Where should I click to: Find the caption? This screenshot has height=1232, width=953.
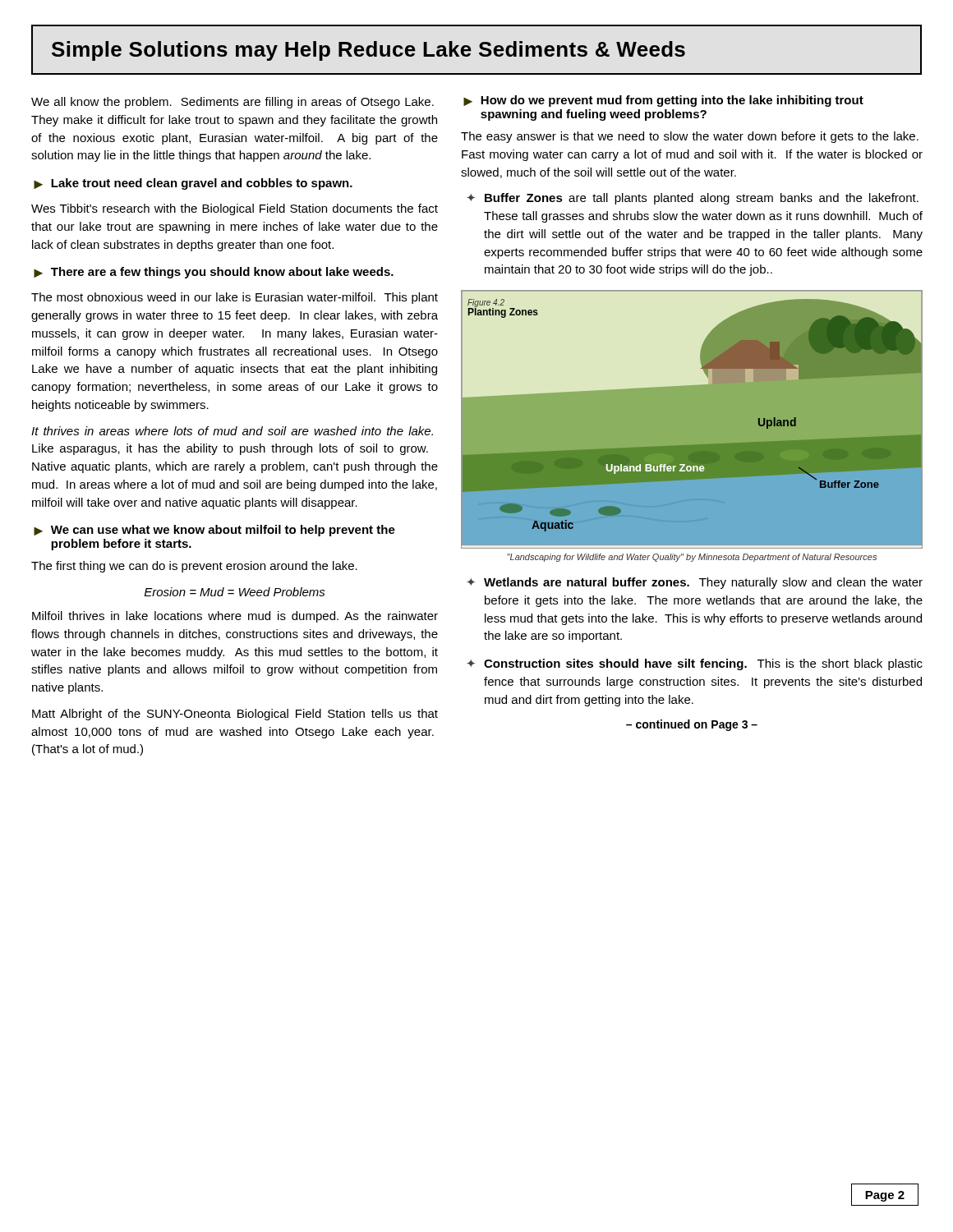(692, 557)
